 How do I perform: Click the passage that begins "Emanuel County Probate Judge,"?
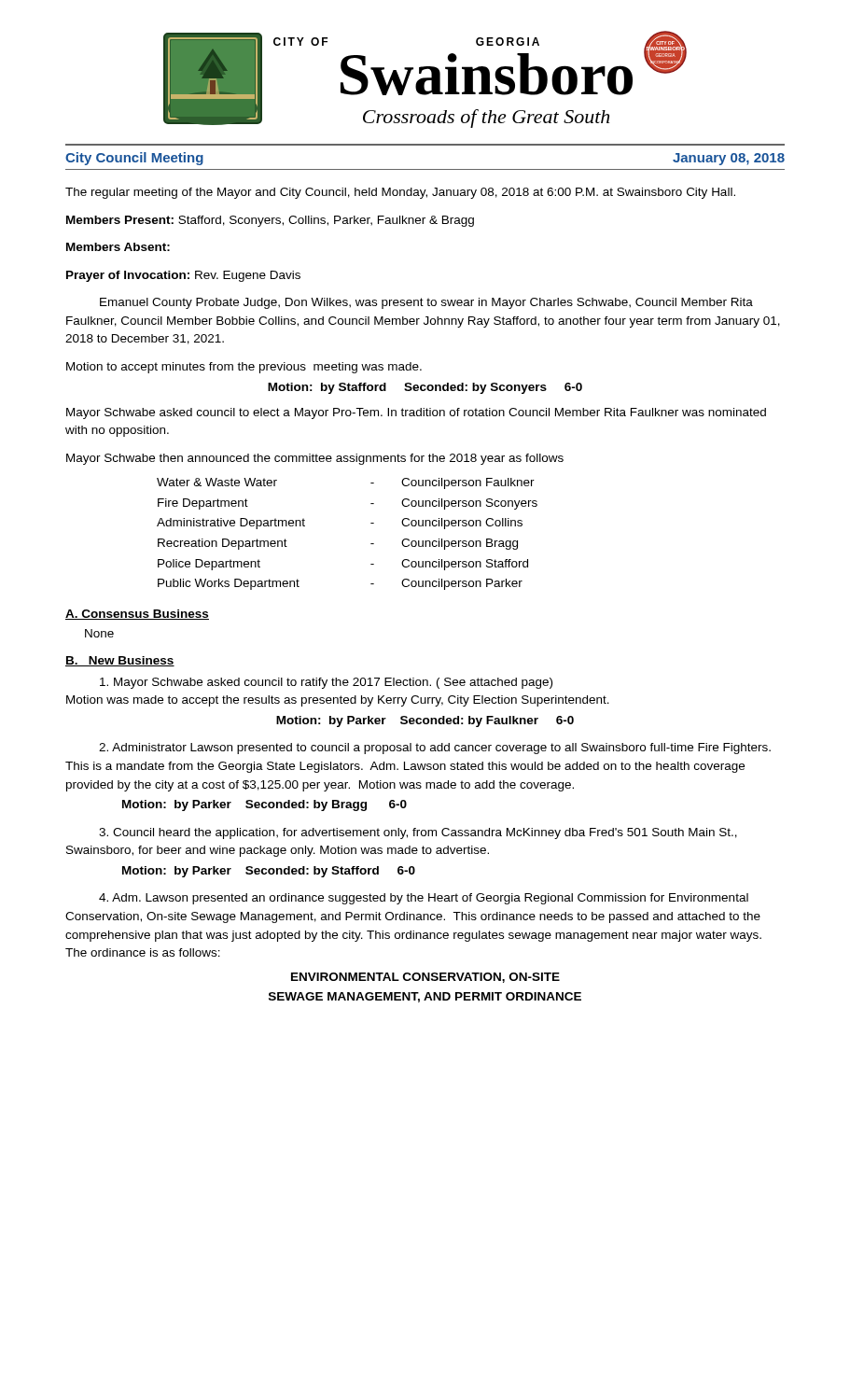(423, 320)
